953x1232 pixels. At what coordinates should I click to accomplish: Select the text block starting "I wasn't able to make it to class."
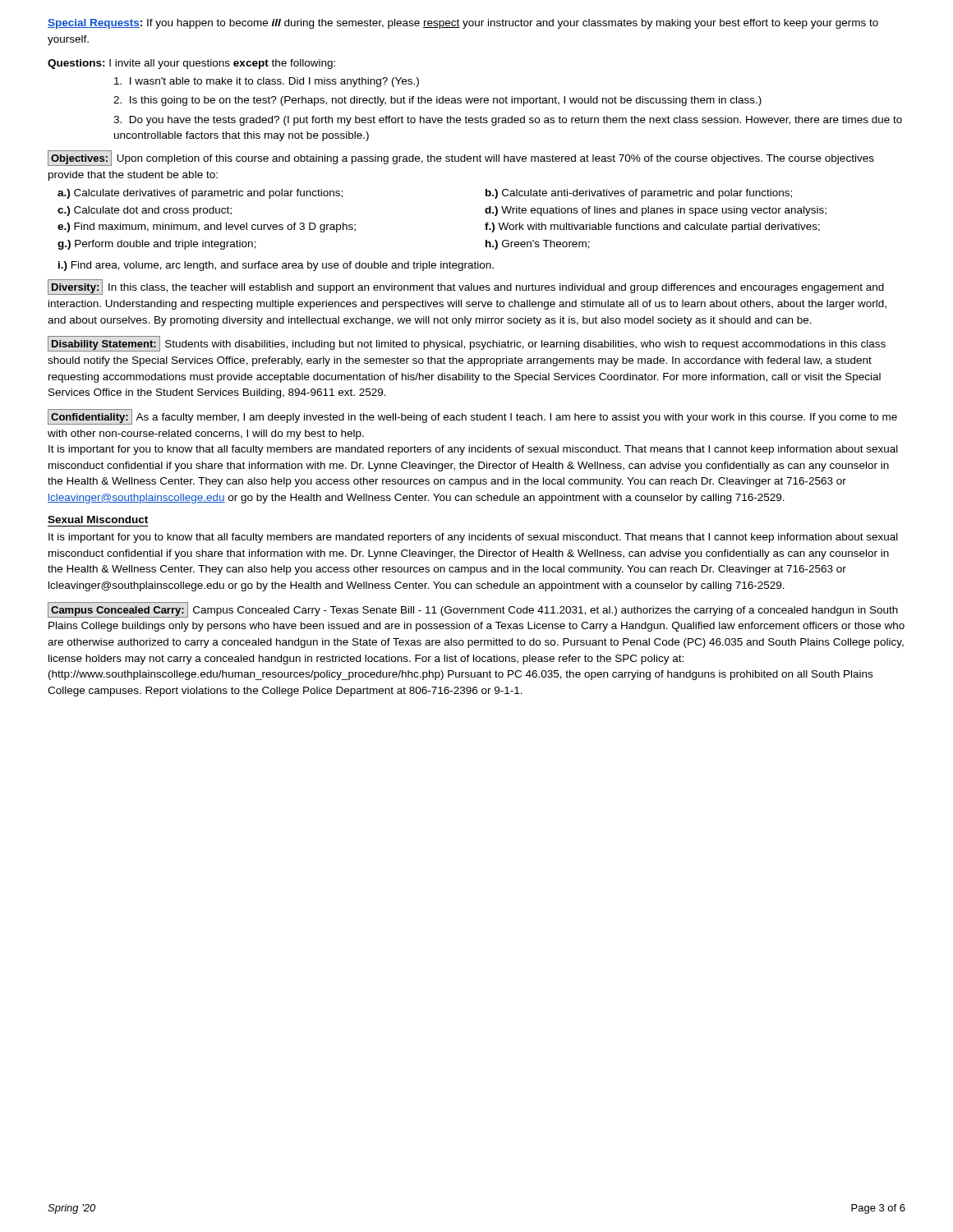(x=267, y=81)
